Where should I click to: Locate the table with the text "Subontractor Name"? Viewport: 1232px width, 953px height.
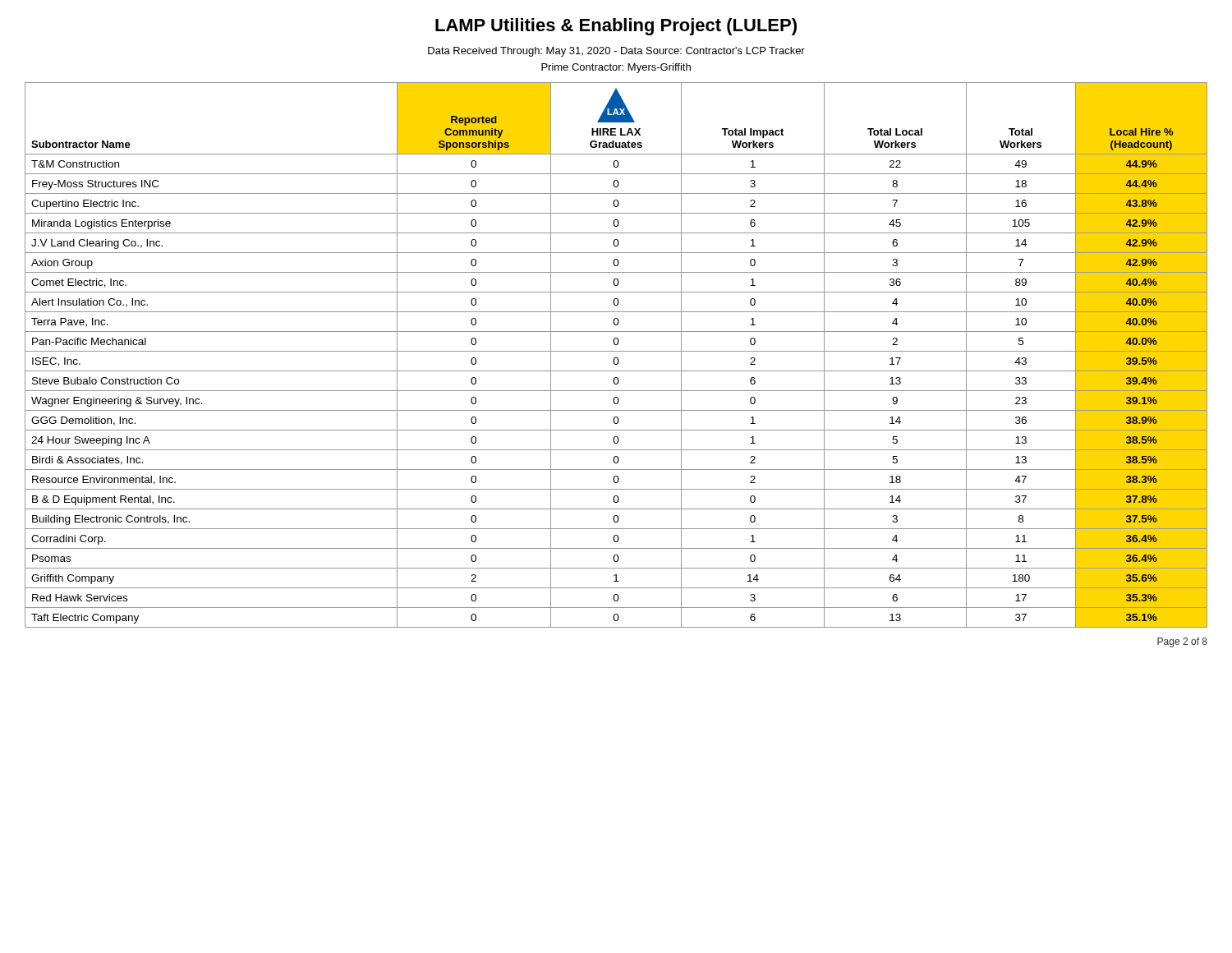point(616,355)
